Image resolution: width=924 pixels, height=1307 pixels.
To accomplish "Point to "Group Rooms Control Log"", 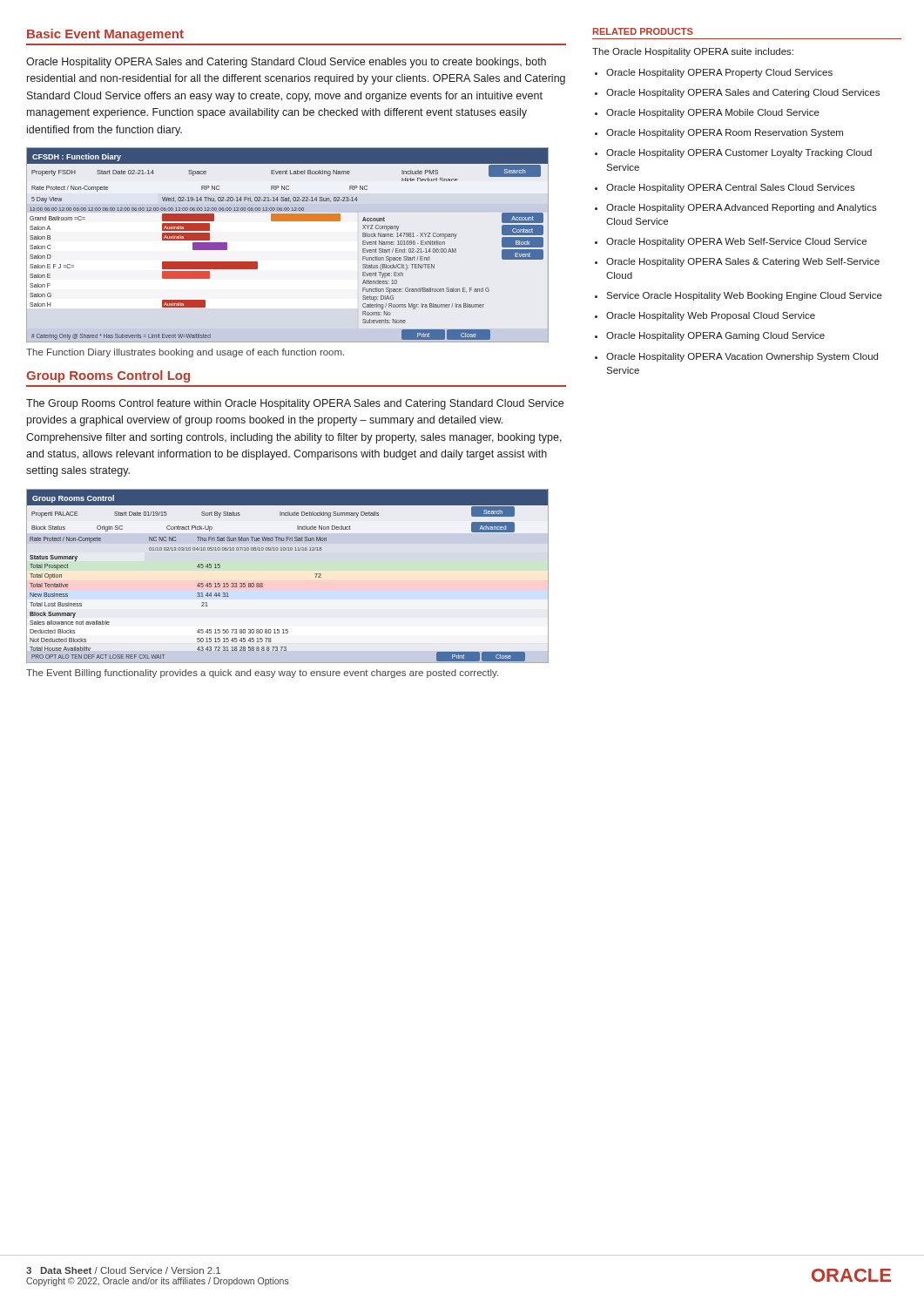I will (x=108, y=375).
